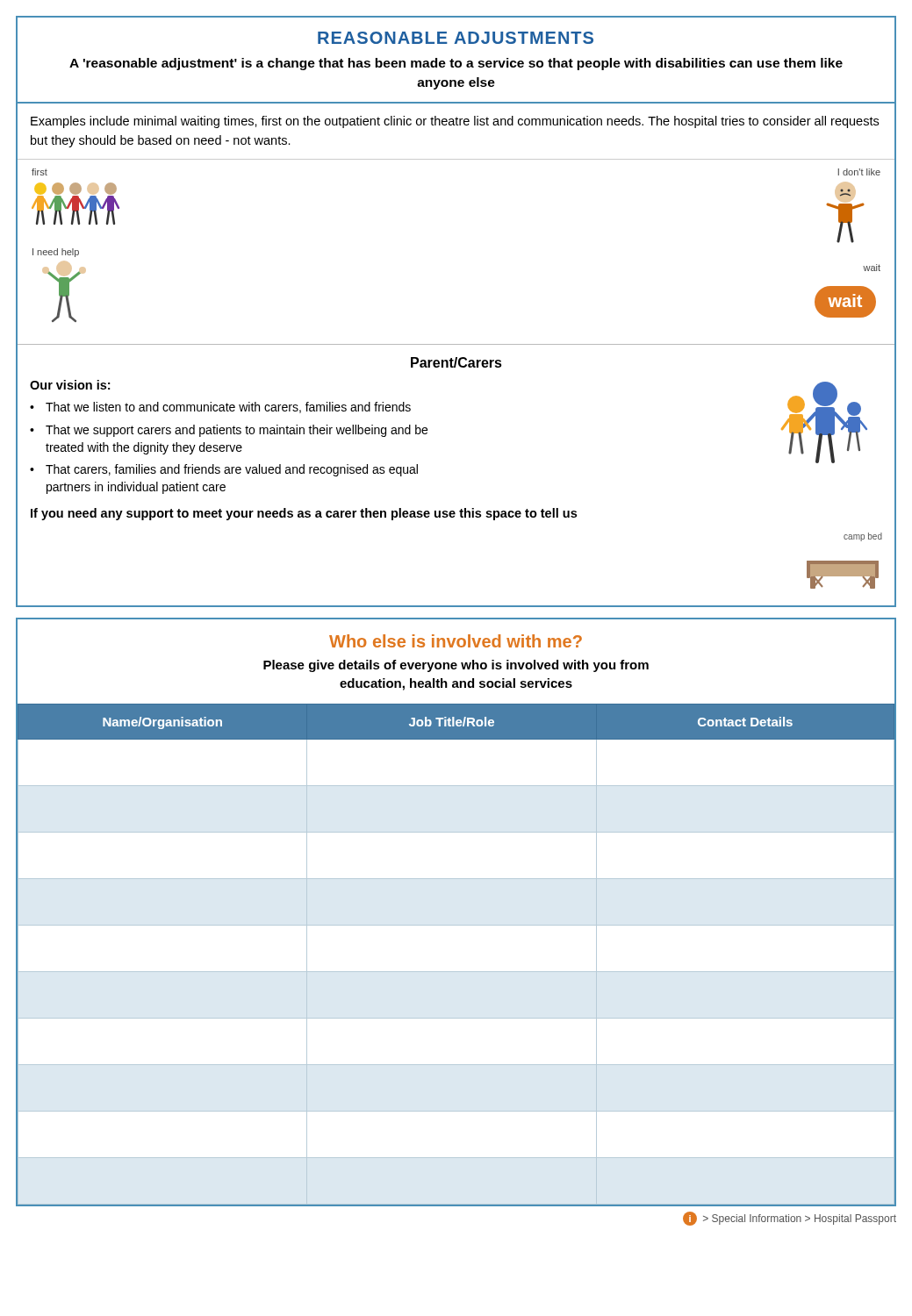This screenshot has width=912, height=1316.
Task: Click on the table containing "Job Title/Role"
Action: click(456, 954)
